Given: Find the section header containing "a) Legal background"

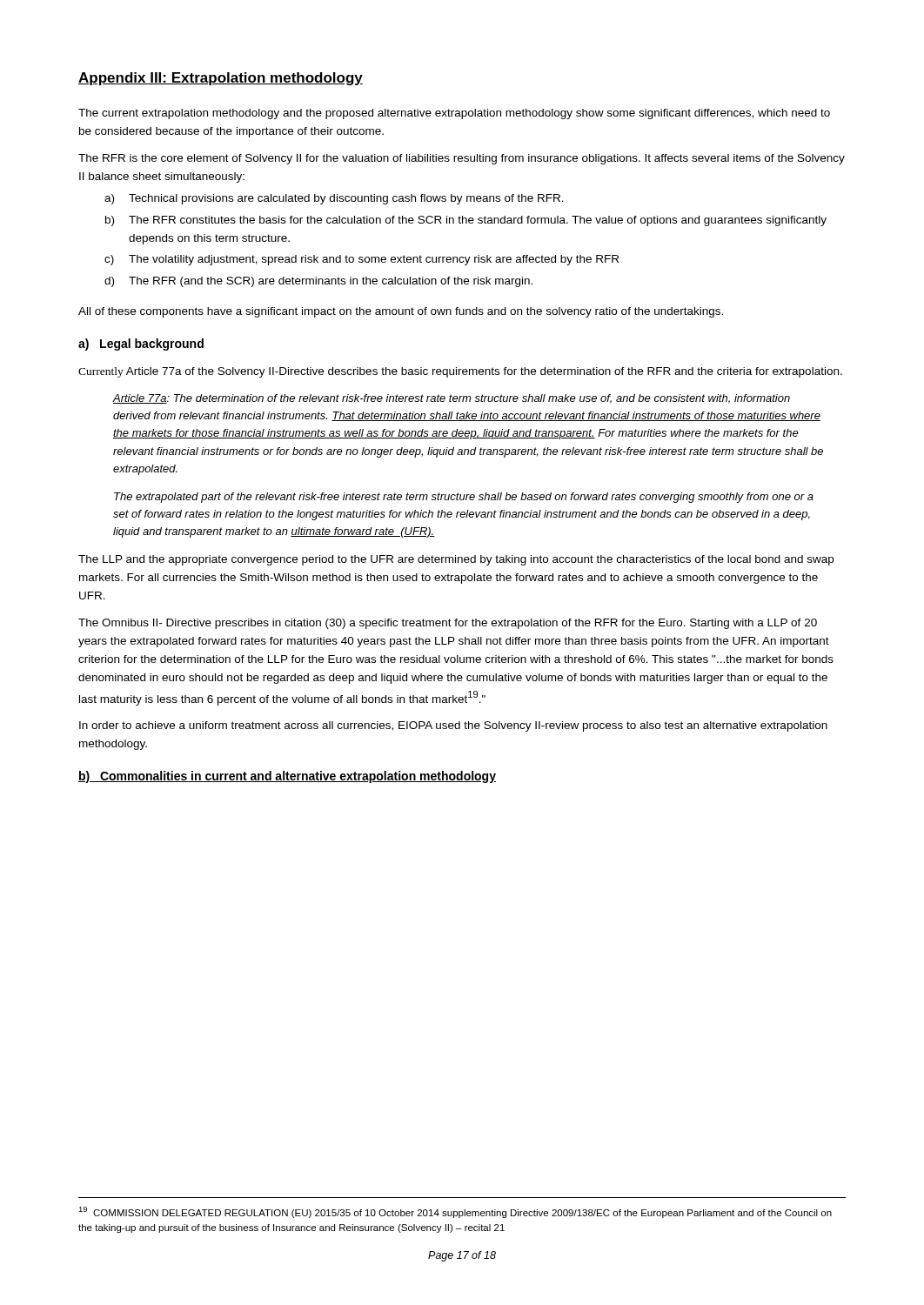Looking at the screenshot, I should (141, 344).
